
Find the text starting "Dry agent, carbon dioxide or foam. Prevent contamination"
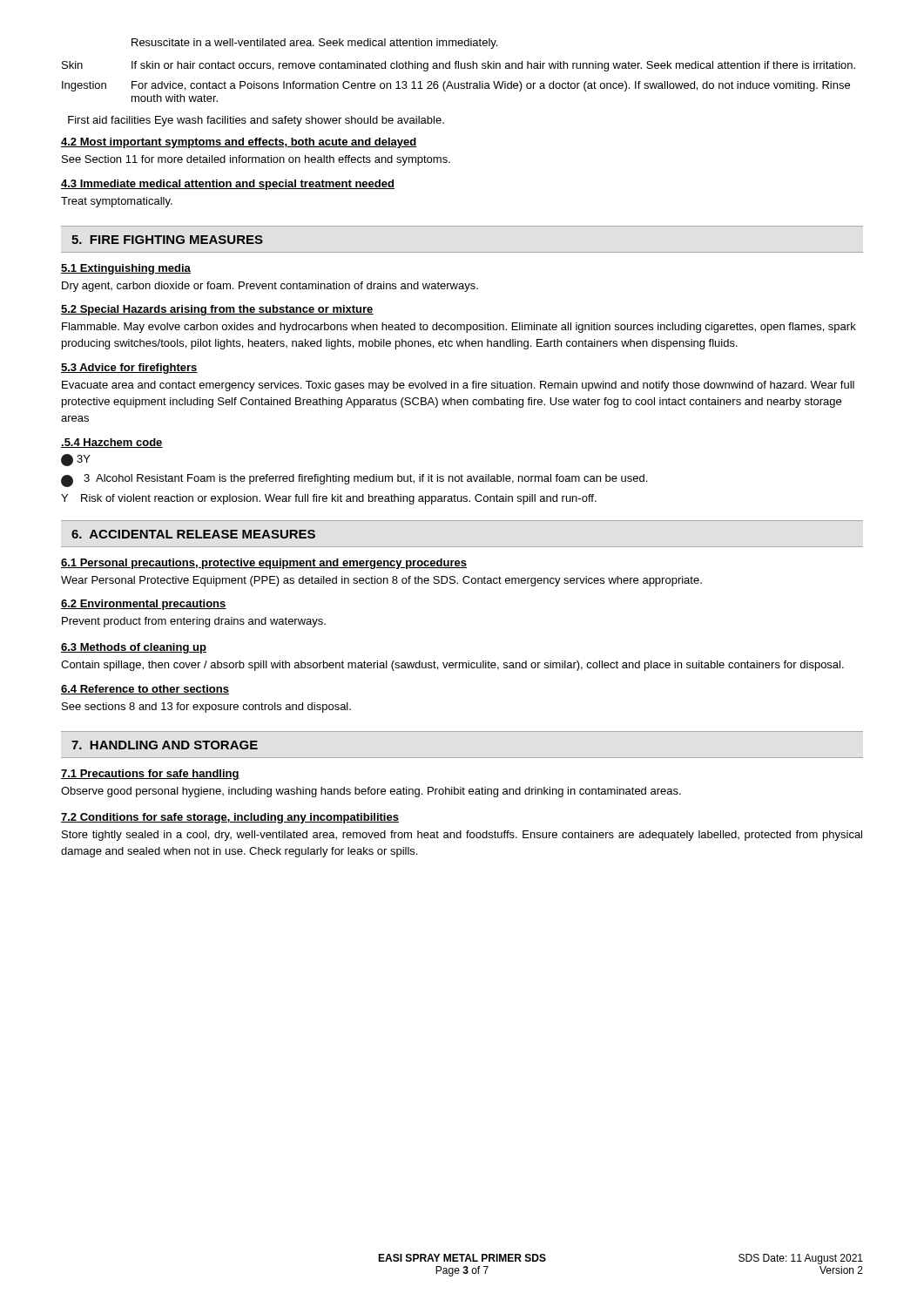270,285
